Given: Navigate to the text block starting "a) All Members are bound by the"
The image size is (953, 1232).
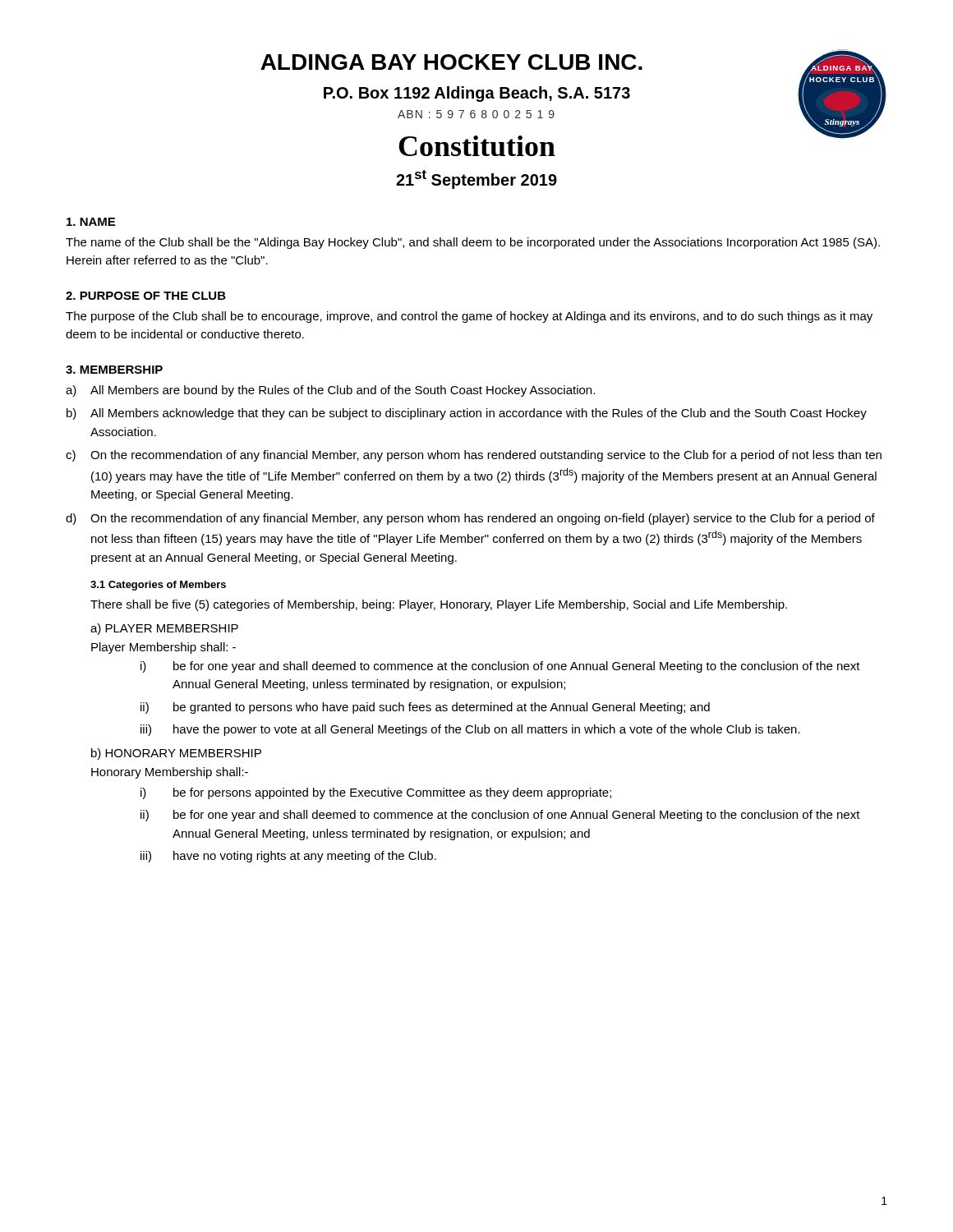Looking at the screenshot, I should click(x=476, y=390).
